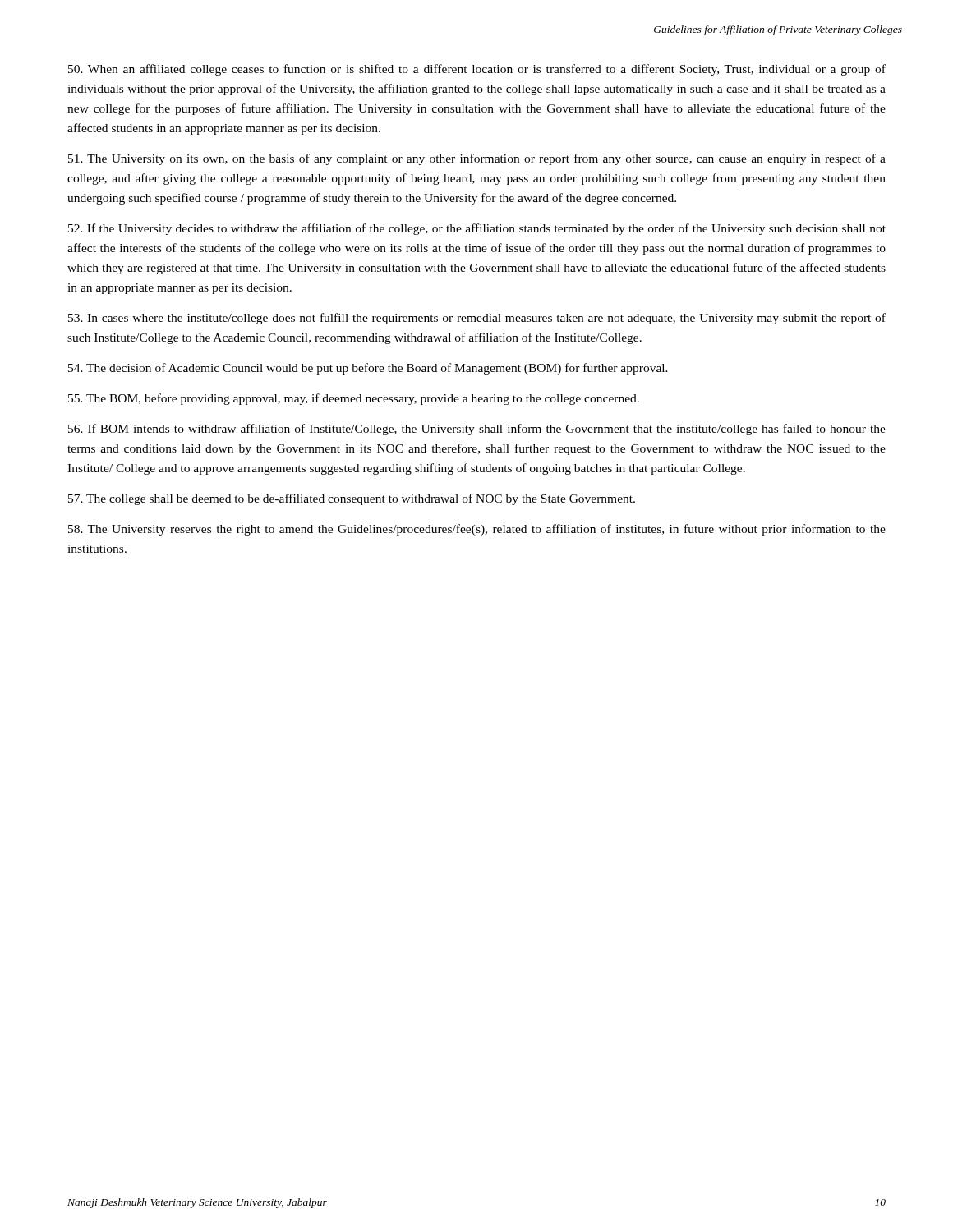
Task: Select the text block that says "When an affiliated college ceases to function"
Action: (x=476, y=98)
